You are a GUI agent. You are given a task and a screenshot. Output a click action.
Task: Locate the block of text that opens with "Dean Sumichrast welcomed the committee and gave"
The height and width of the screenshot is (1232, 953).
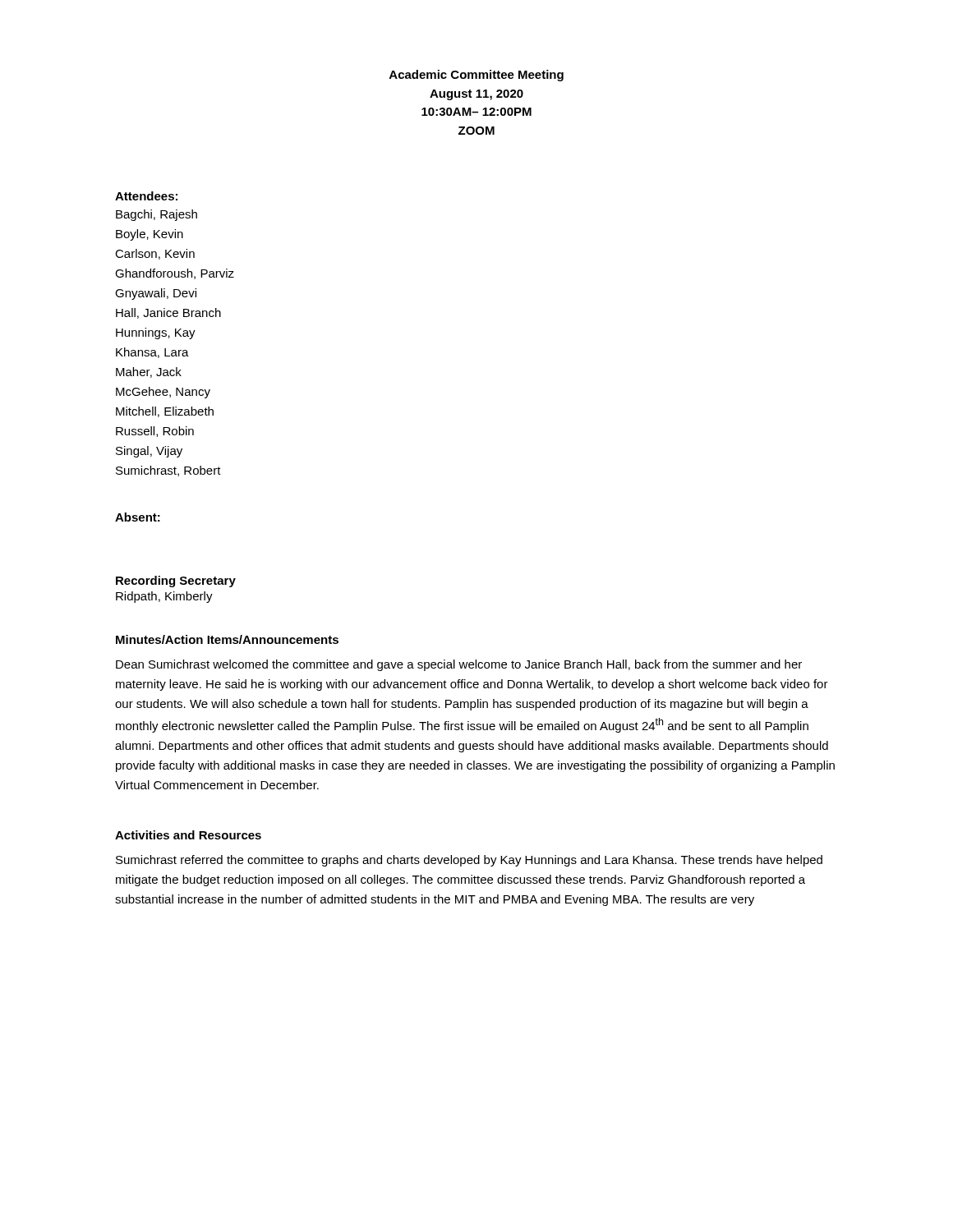click(476, 725)
